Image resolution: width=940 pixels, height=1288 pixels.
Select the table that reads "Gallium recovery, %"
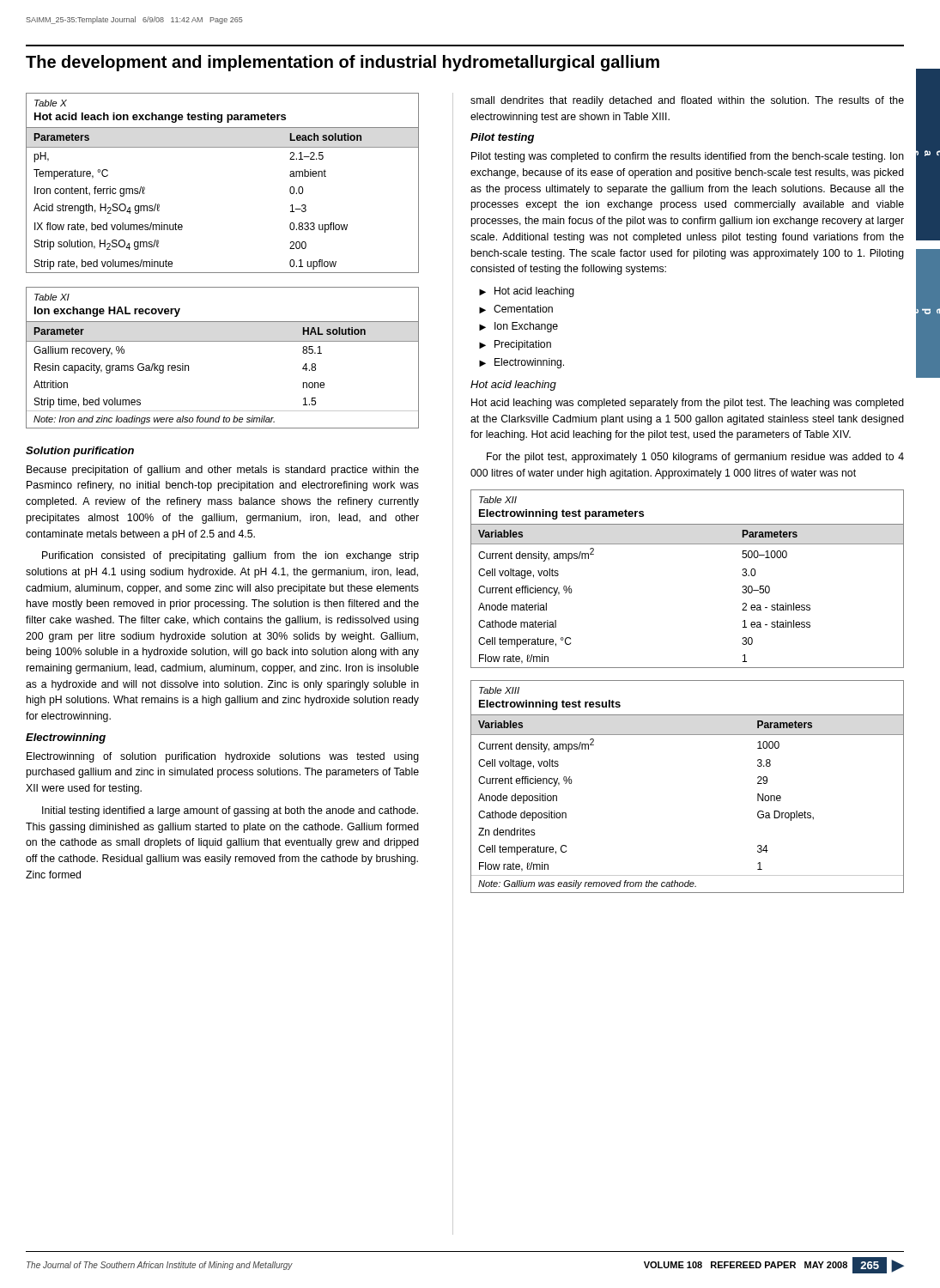tap(222, 357)
